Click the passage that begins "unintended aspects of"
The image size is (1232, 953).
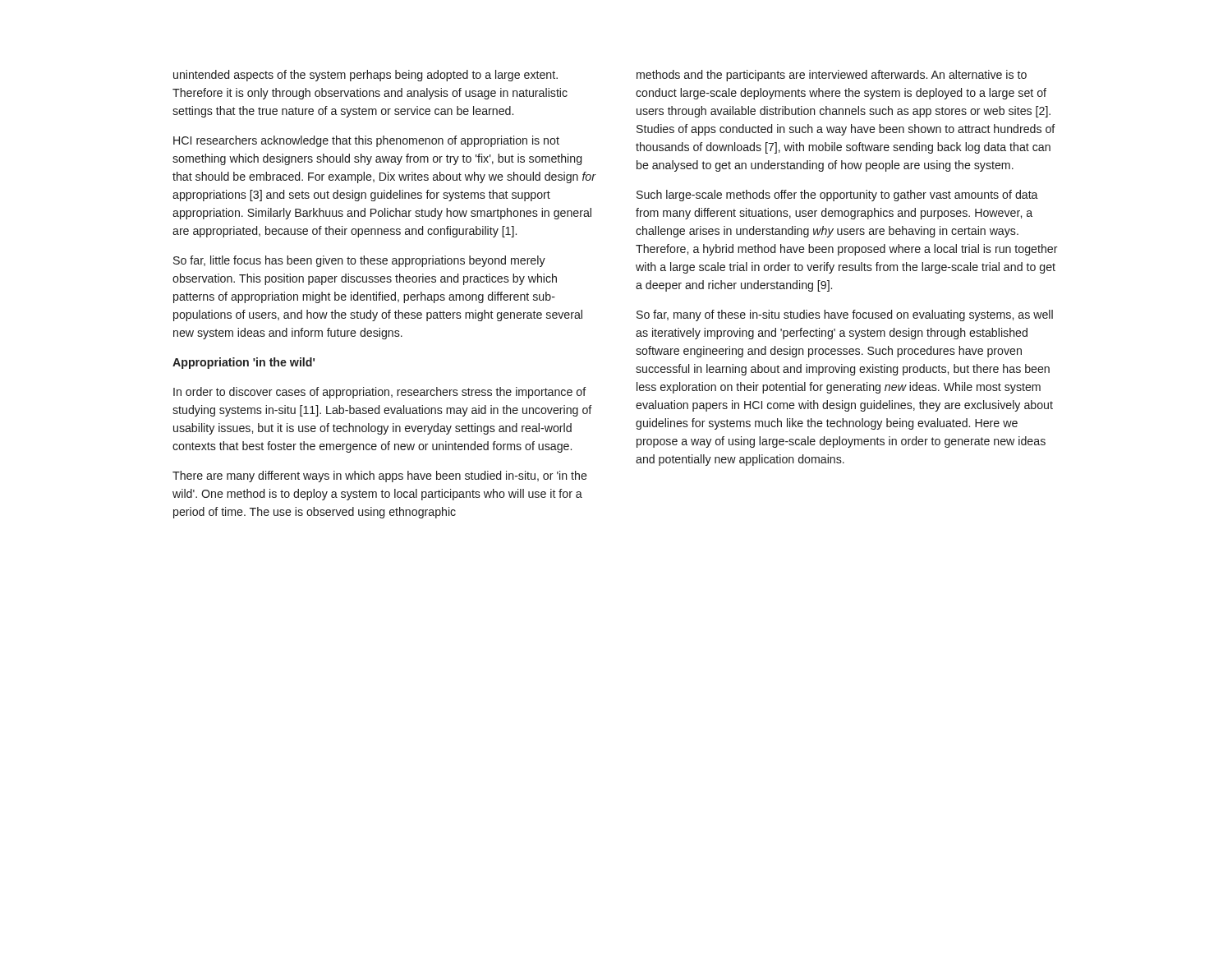coord(384,93)
